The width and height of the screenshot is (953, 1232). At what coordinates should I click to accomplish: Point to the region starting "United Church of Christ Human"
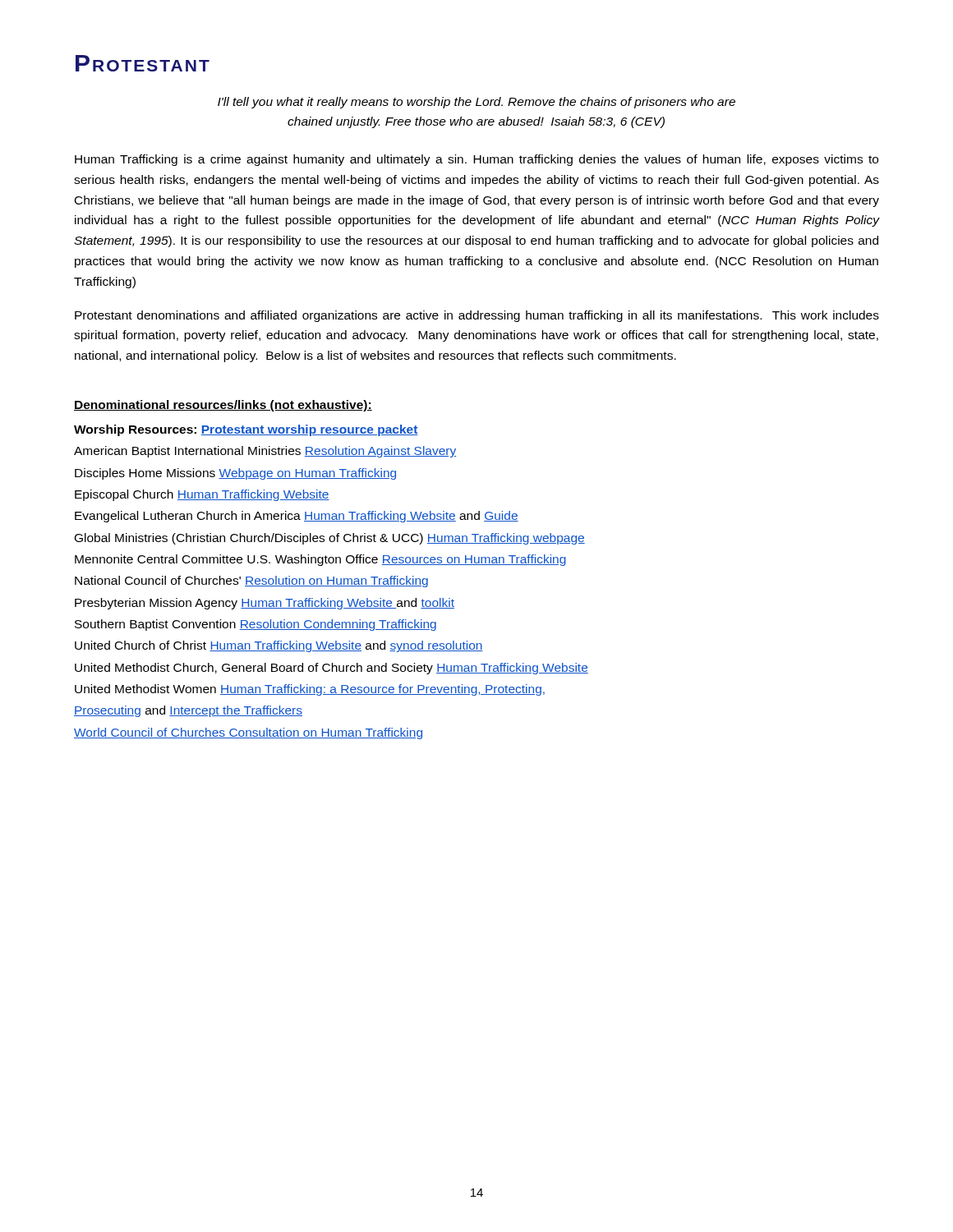pos(278,646)
